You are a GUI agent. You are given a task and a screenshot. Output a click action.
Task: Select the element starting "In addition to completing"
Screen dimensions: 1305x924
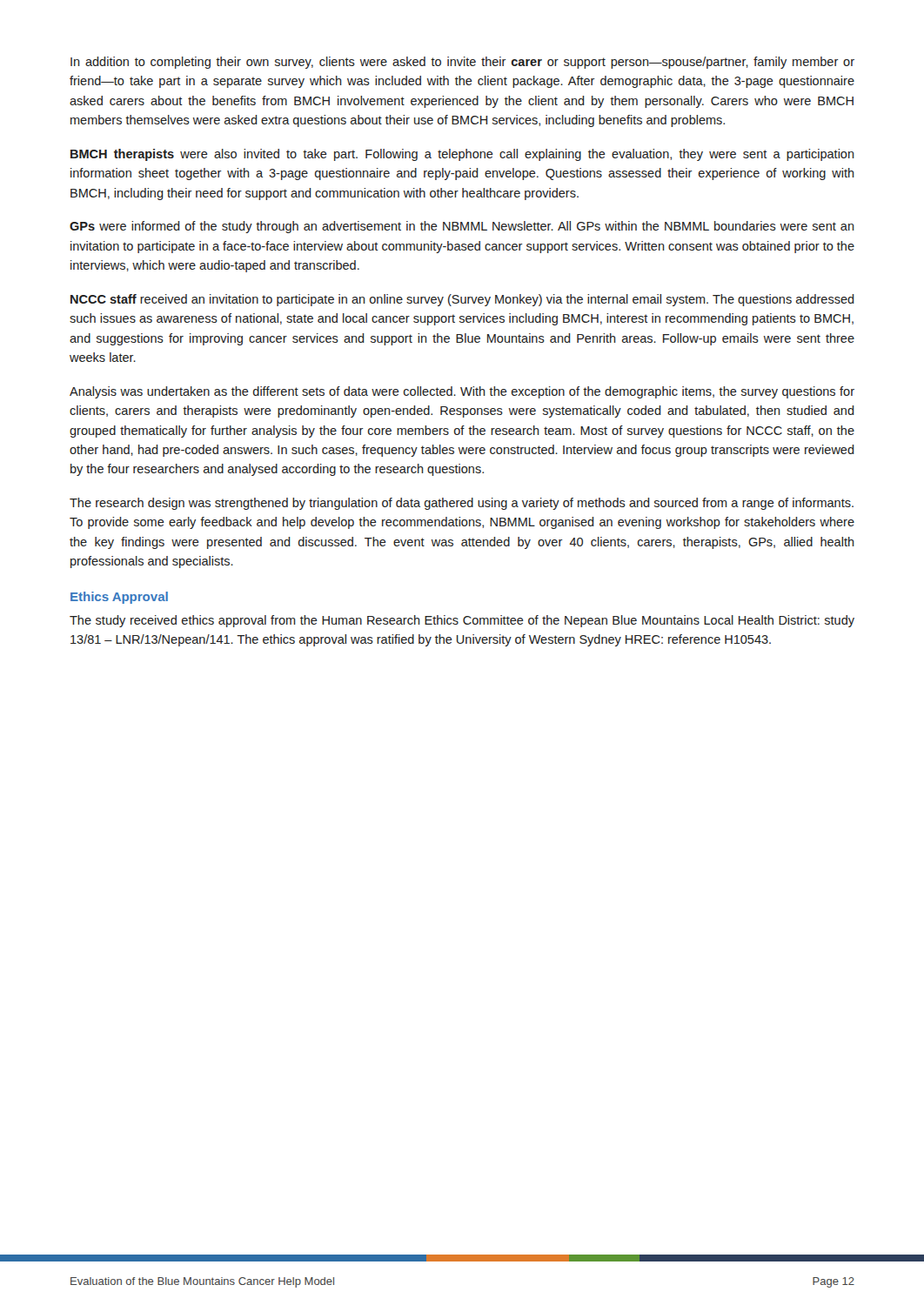click(x=462, y=91)
